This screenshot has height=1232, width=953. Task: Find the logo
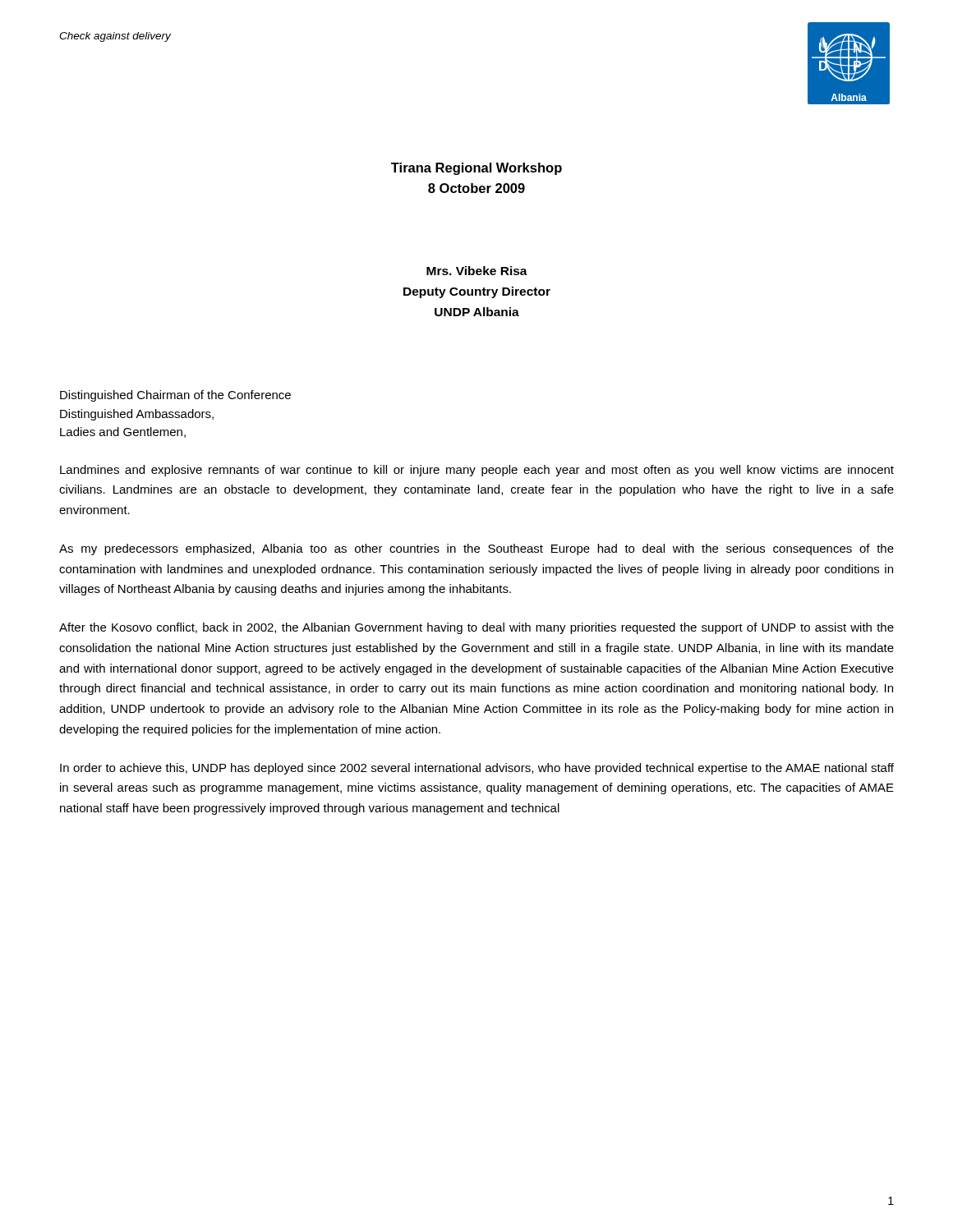click(x=849, y=63)
